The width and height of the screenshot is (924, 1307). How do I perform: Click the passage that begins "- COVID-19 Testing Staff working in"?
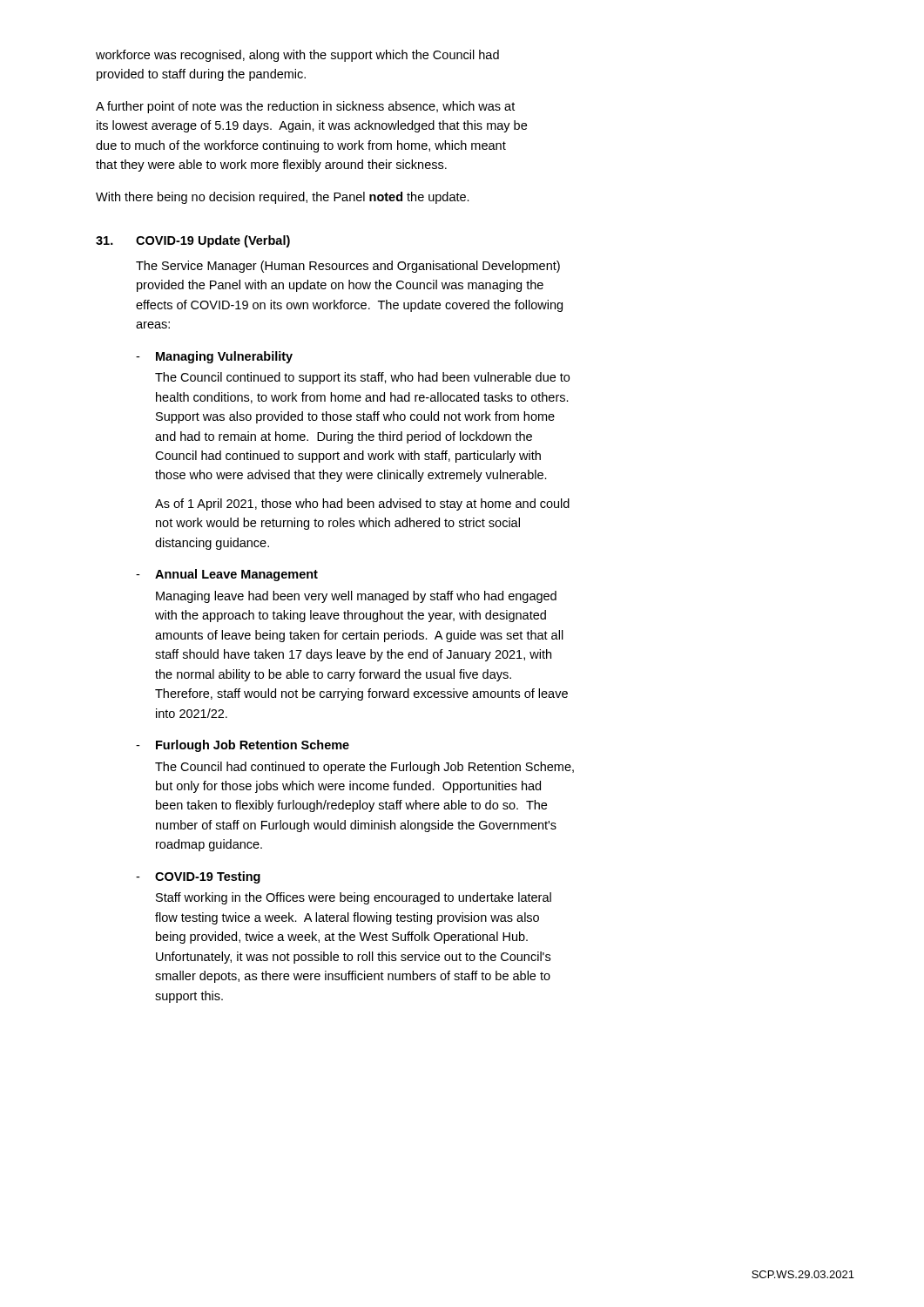tap(495, 936)
